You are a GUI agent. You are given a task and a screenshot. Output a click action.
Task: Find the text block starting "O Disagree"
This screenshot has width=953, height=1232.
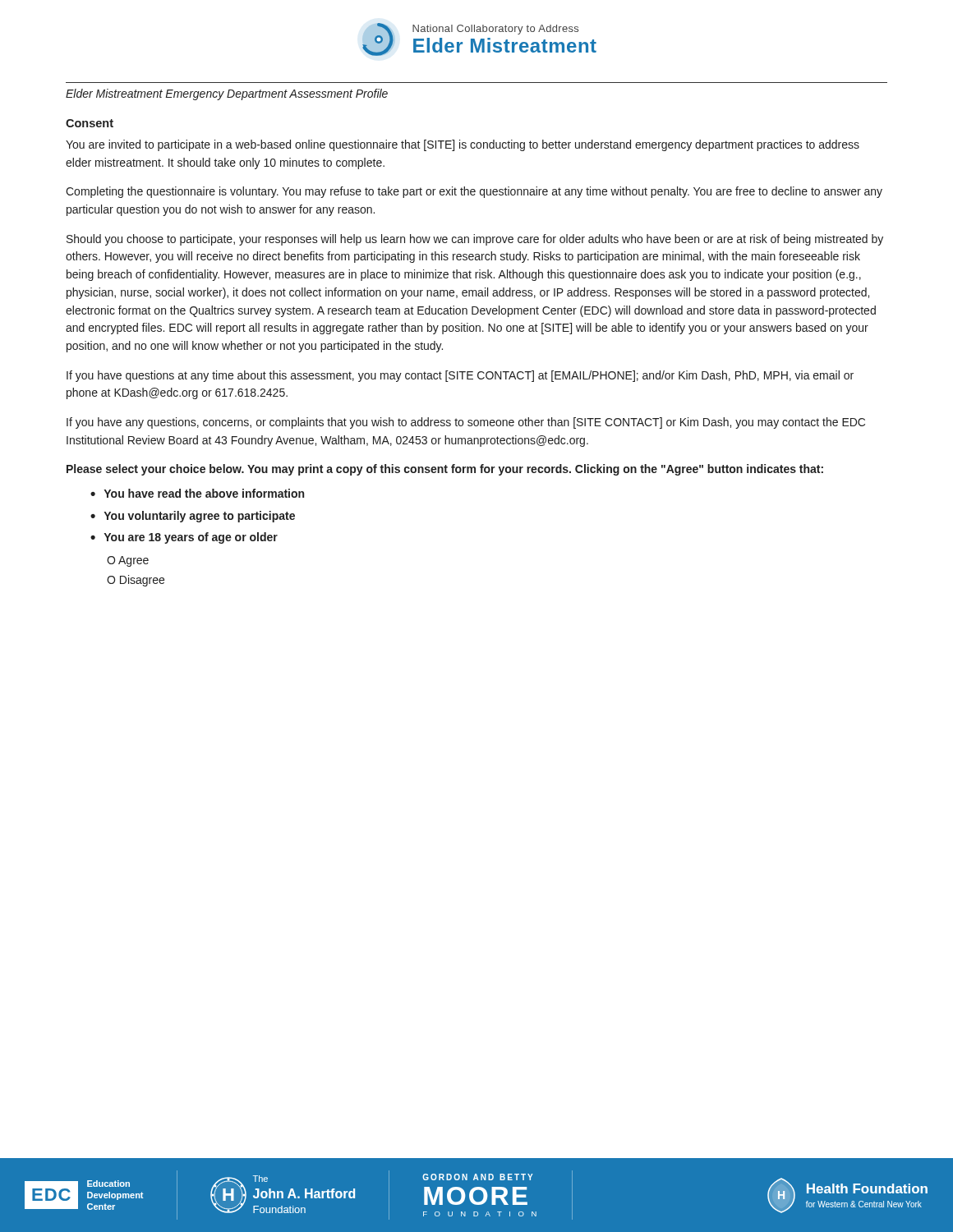[136, 580]
